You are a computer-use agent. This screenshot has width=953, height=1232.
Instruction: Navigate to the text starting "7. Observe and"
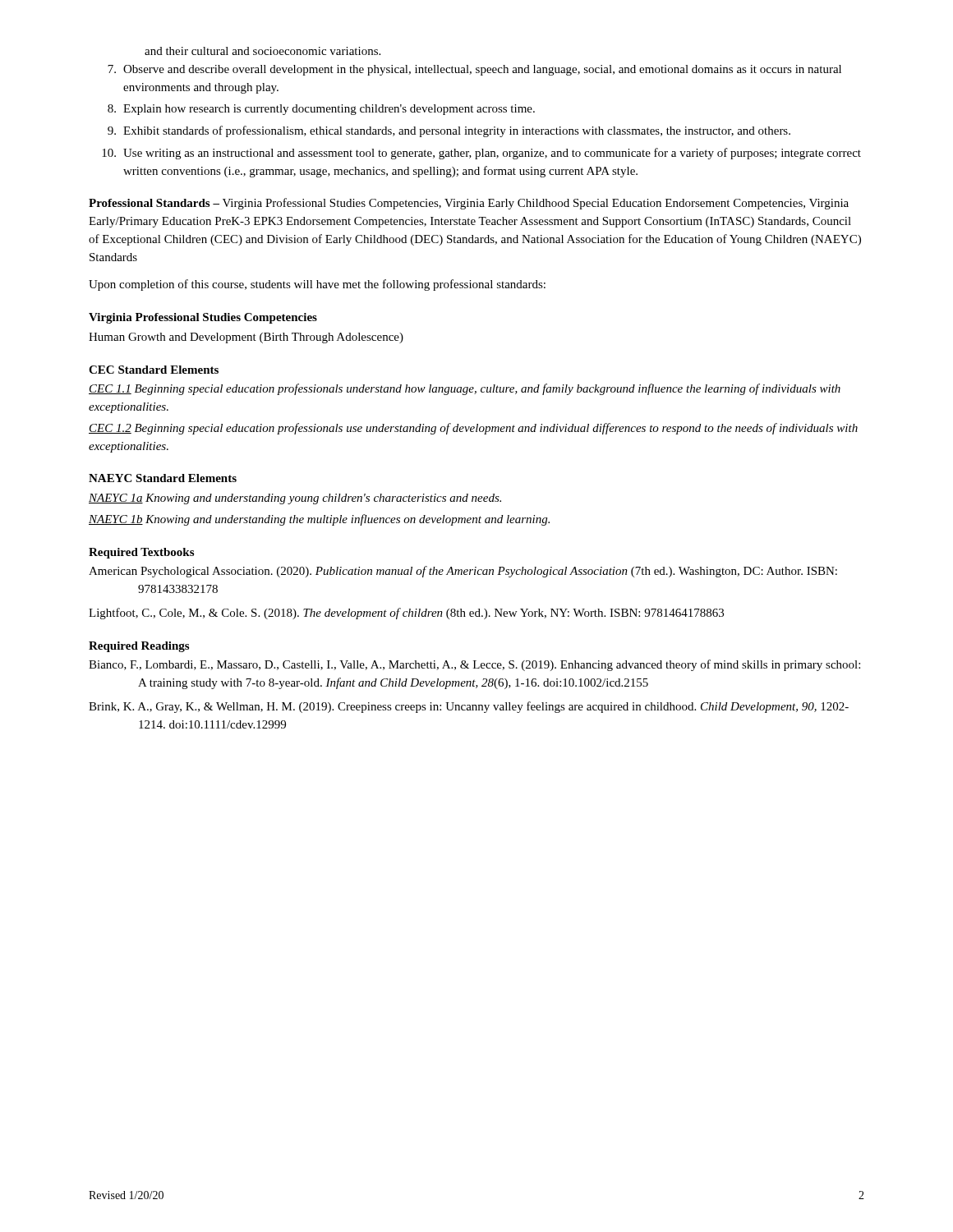(x=476, y=78)
